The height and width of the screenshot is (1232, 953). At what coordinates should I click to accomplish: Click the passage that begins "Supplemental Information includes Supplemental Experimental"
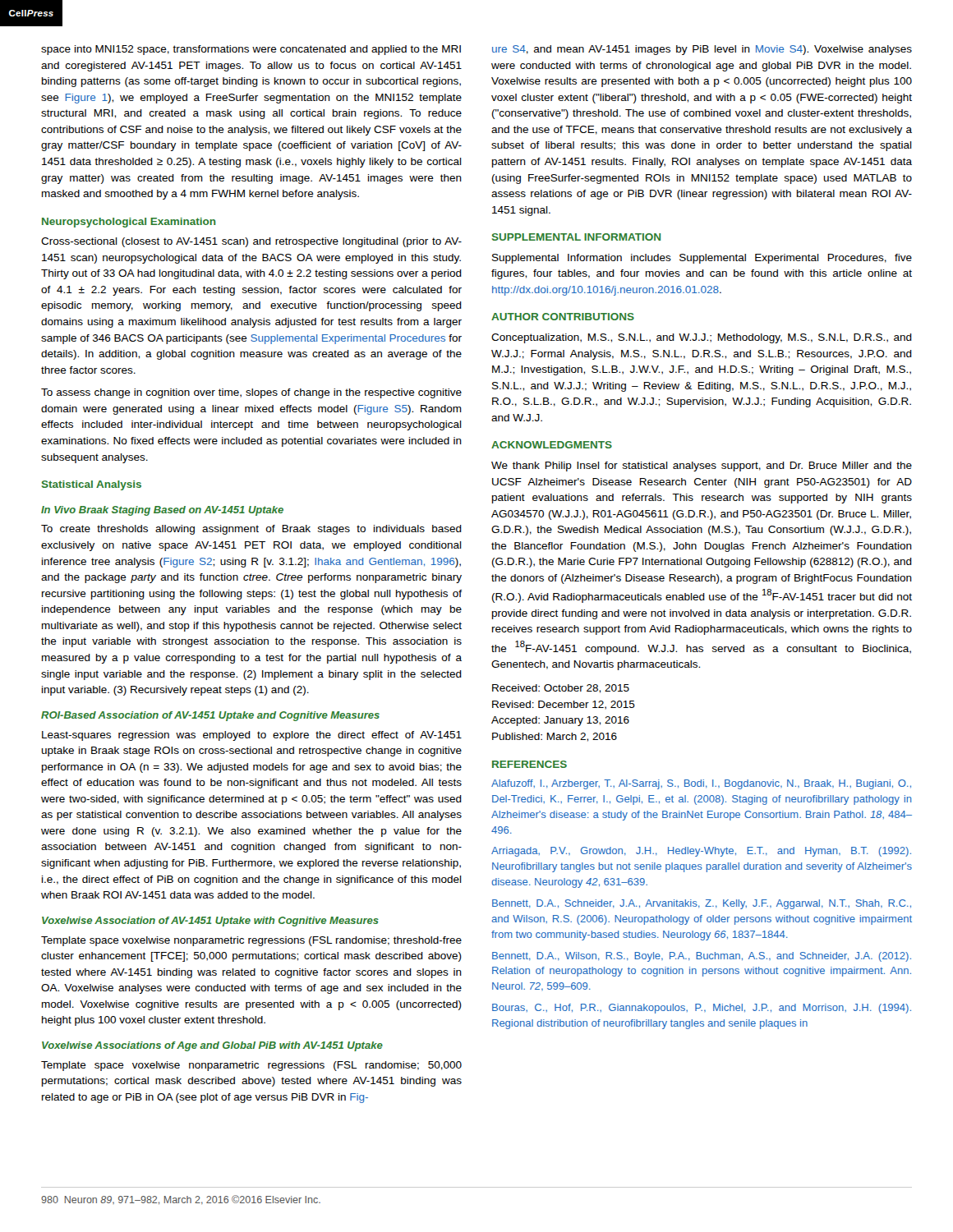click(702, 274)
